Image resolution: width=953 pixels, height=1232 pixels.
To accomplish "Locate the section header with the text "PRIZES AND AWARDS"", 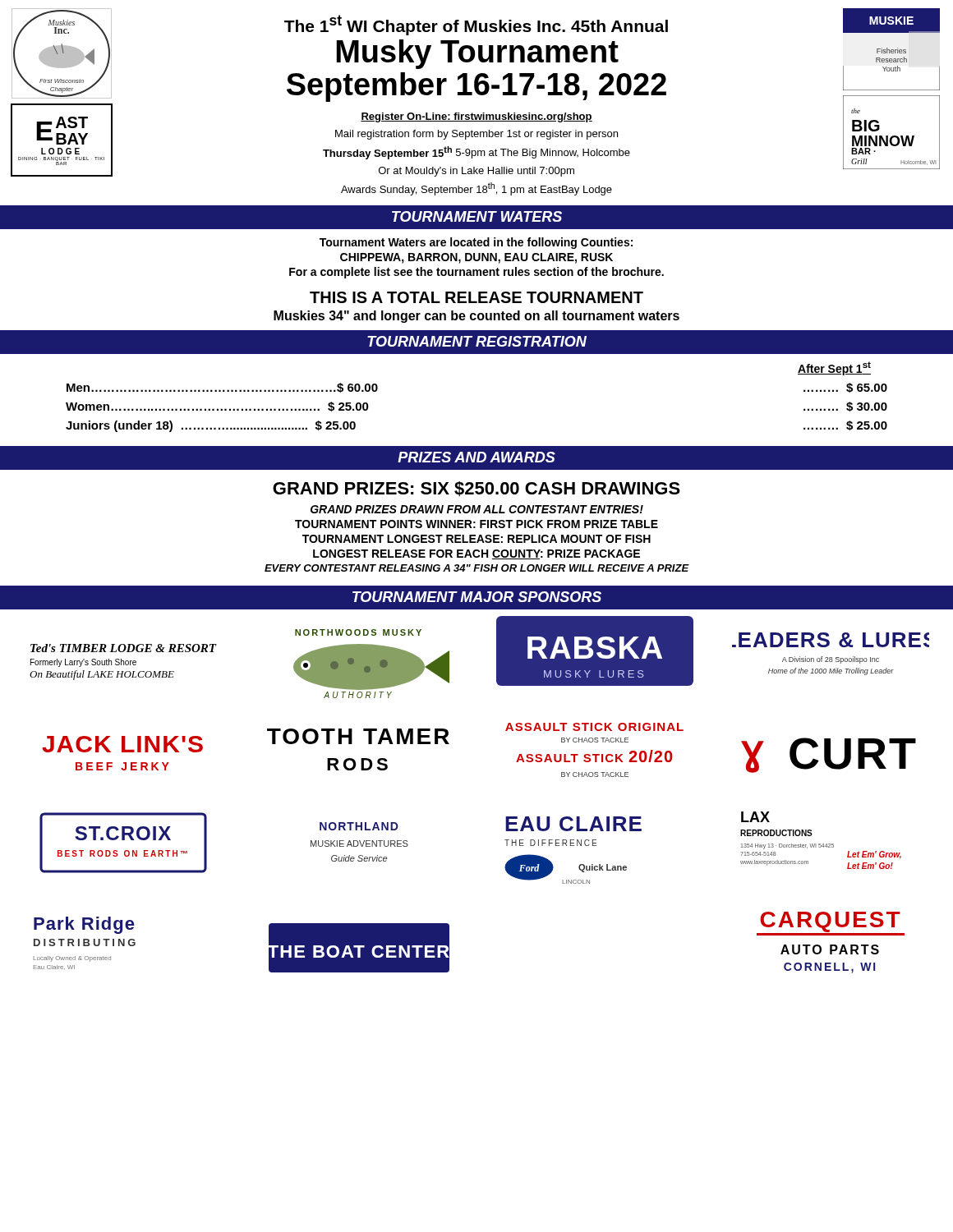I will coord(476,458).
